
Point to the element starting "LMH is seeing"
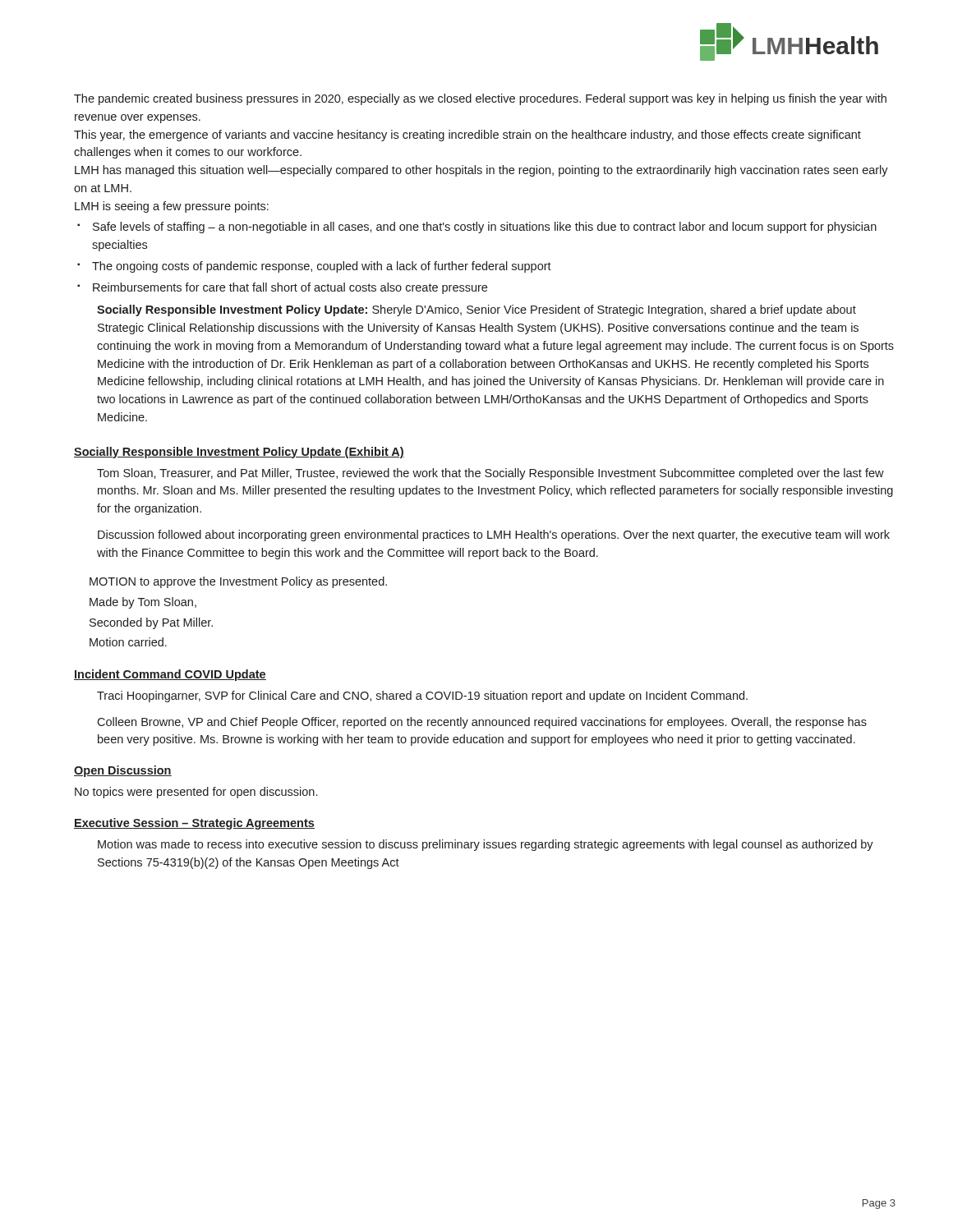172,207
